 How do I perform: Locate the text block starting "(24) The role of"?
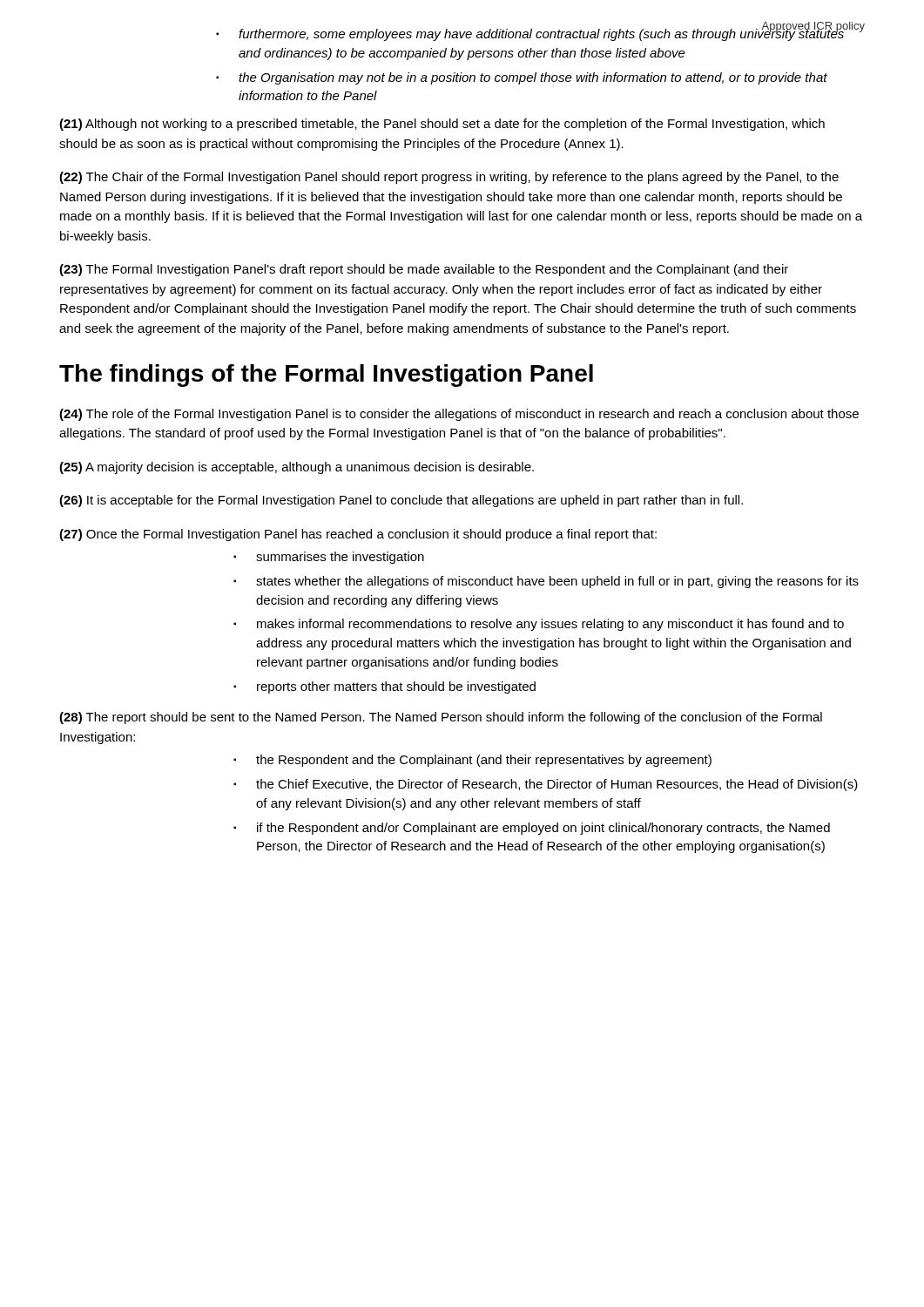(x=459, y=423)
